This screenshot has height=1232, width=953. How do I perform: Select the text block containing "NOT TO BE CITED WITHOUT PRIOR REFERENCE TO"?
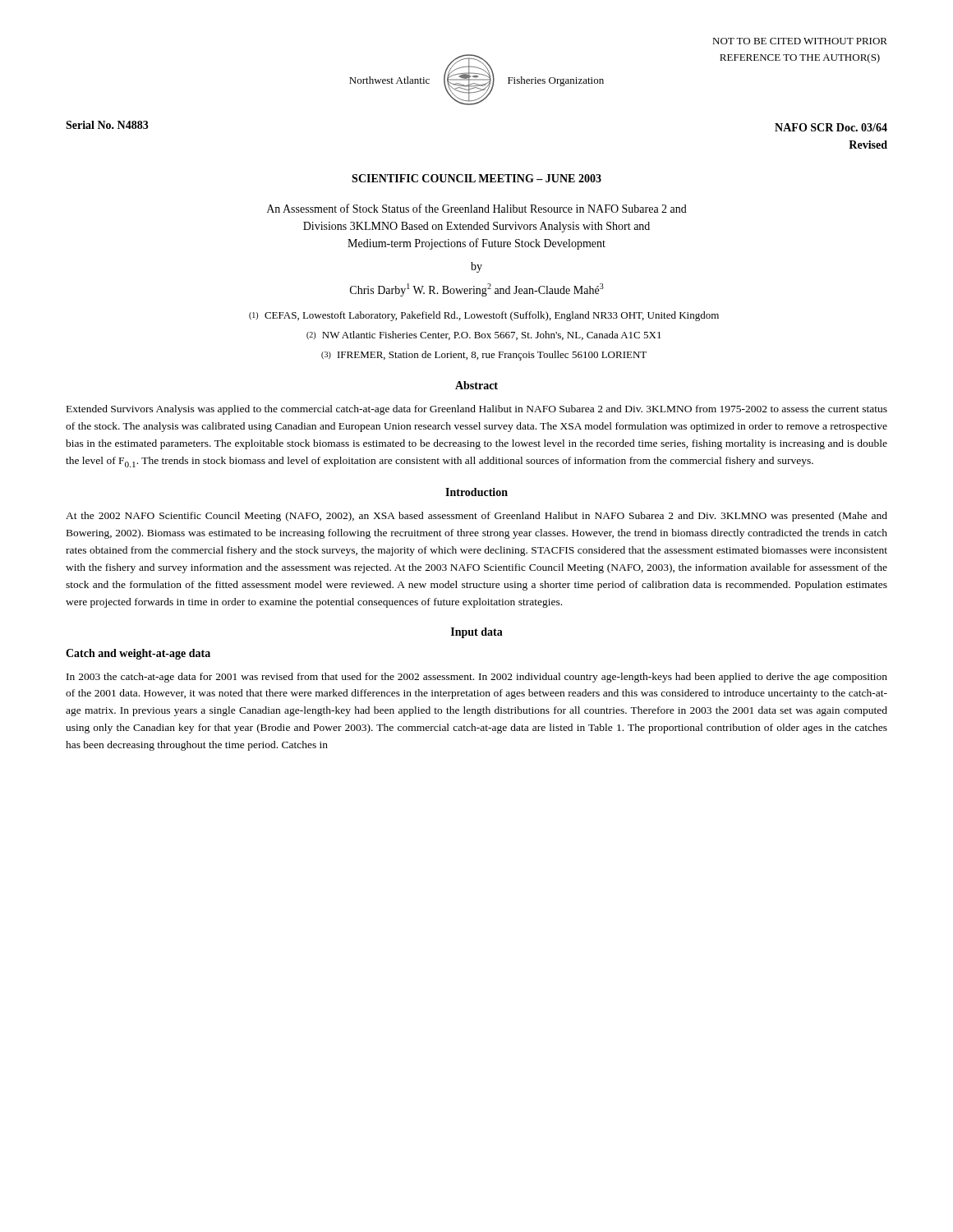click(800, 49)
